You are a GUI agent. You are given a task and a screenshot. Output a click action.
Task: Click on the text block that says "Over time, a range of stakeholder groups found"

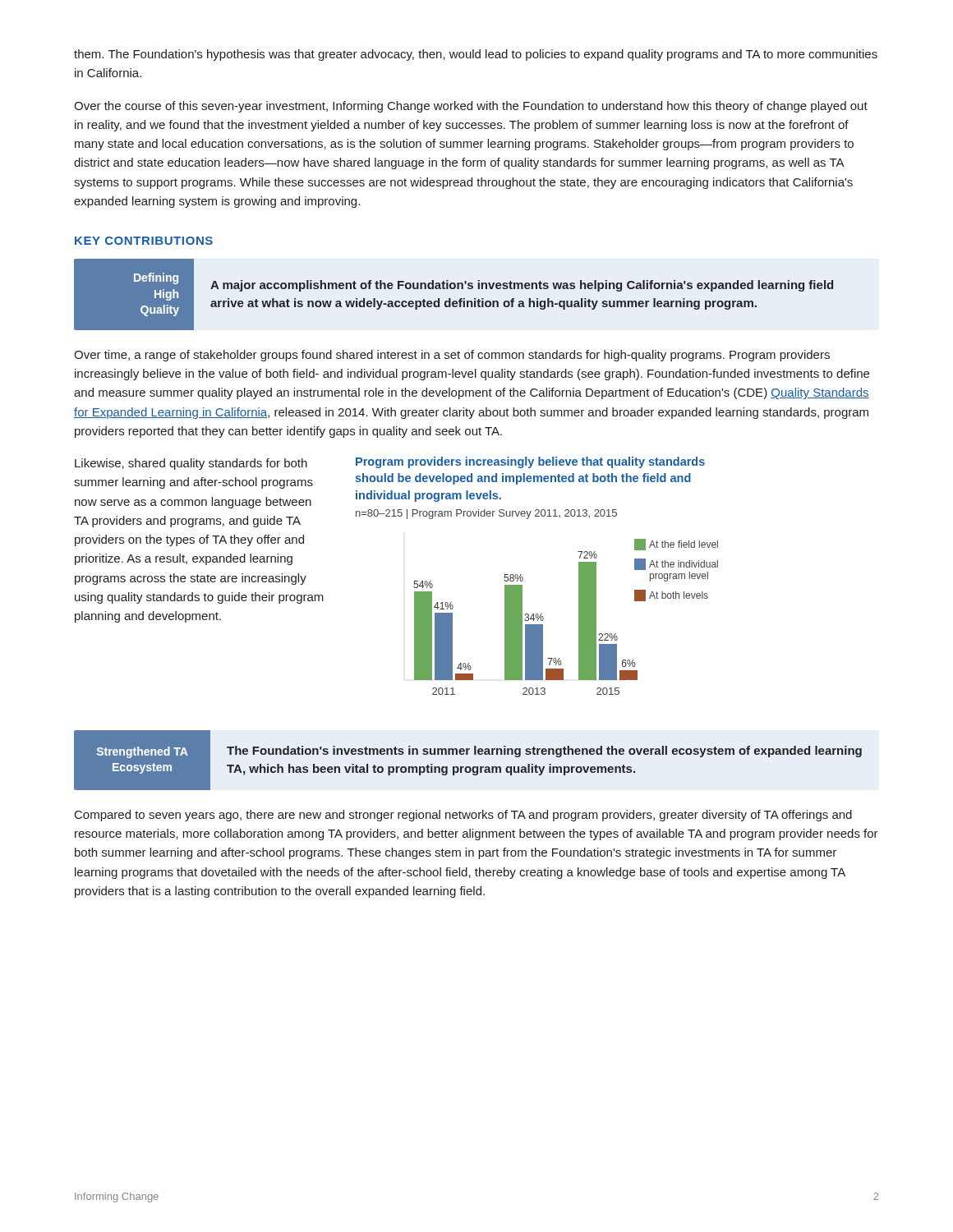(x=472, y=392)
